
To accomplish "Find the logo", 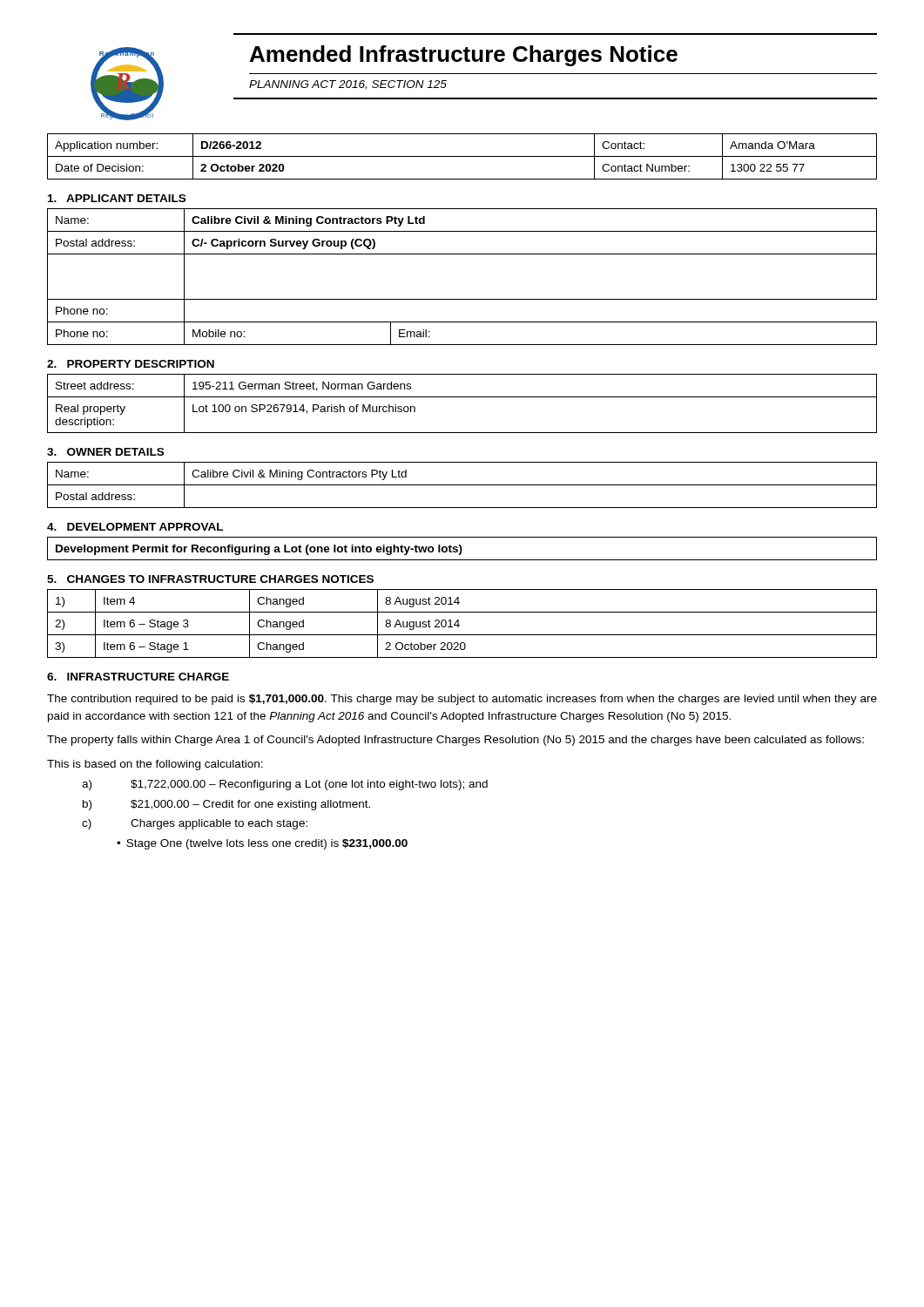I will pyautogui.click(x=134, y=77).
